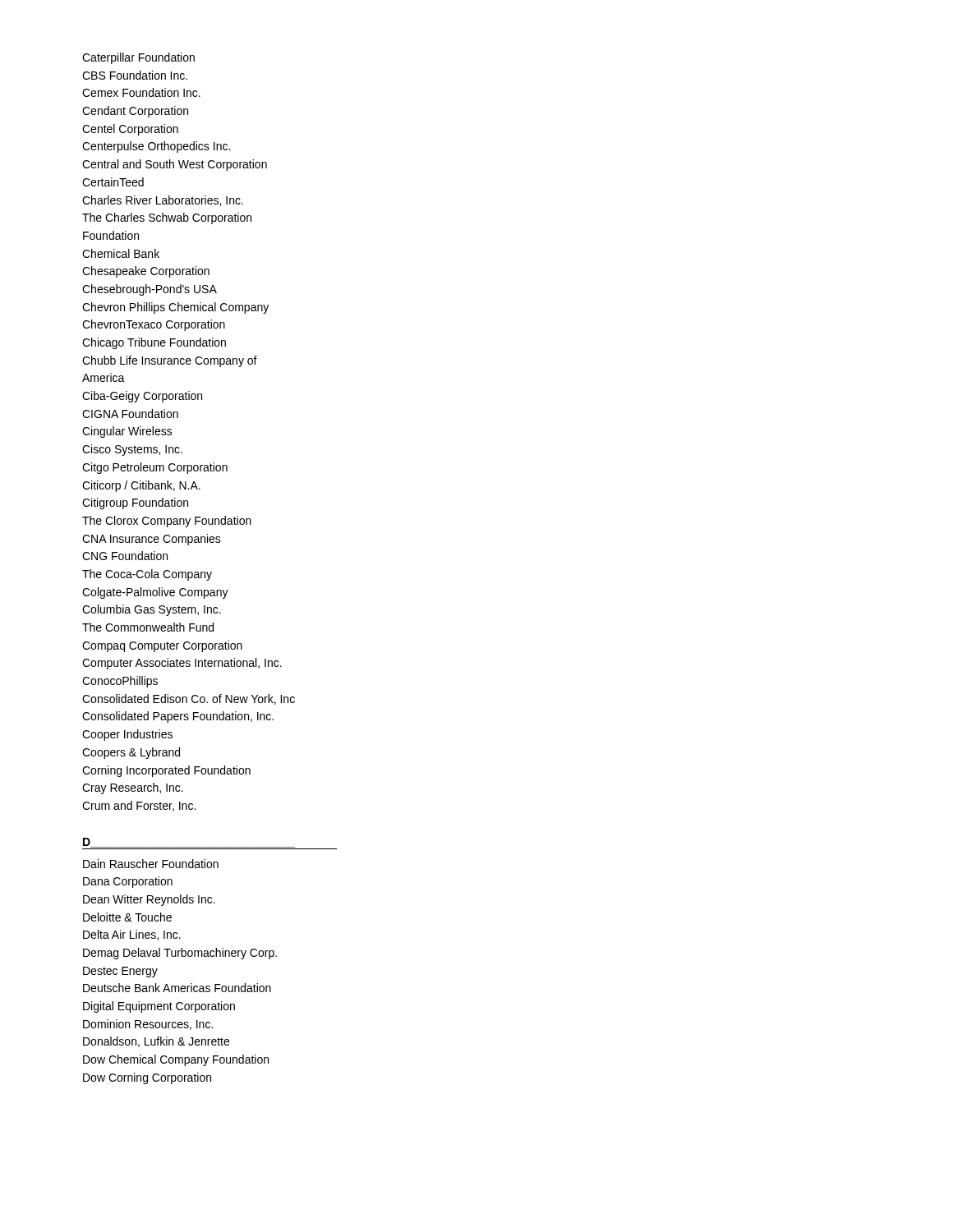Where does it say "ChevronTexaco Corporation"?

(x=154, y=325)
